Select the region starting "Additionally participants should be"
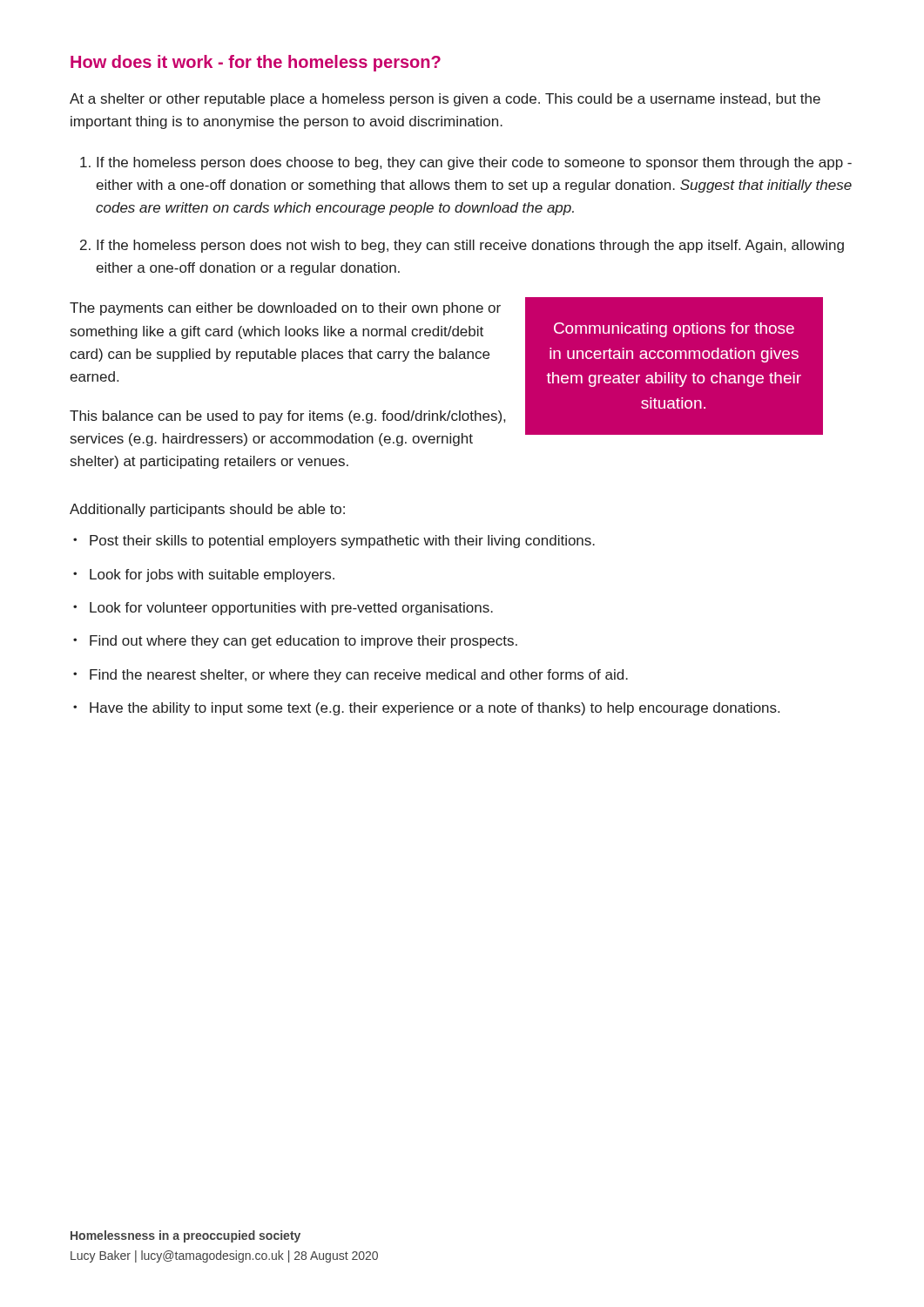Viewport: 924px width, 1307px height. (208, 509)
